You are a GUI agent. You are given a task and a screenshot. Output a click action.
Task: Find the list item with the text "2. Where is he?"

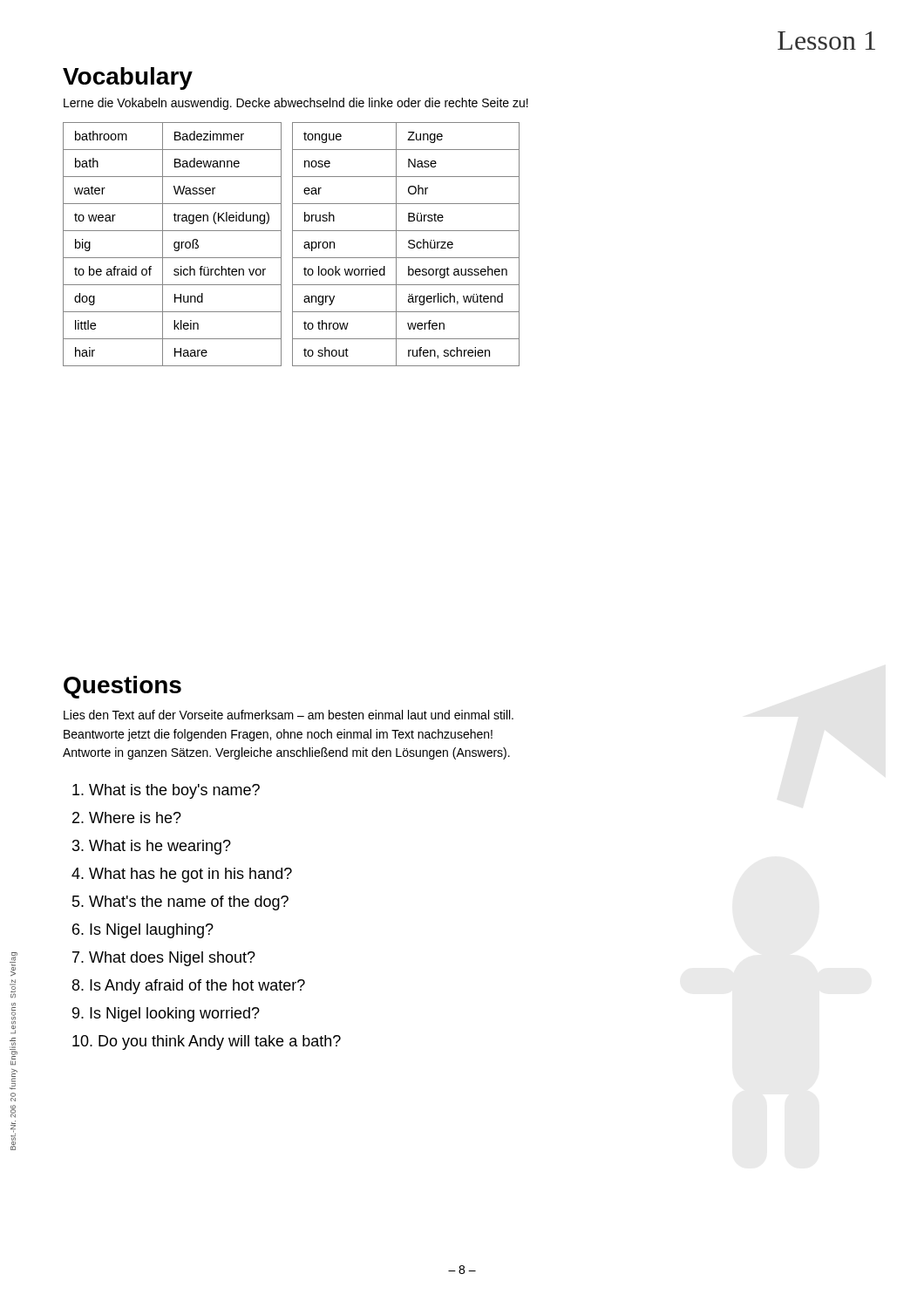click(x=126, y=818)
